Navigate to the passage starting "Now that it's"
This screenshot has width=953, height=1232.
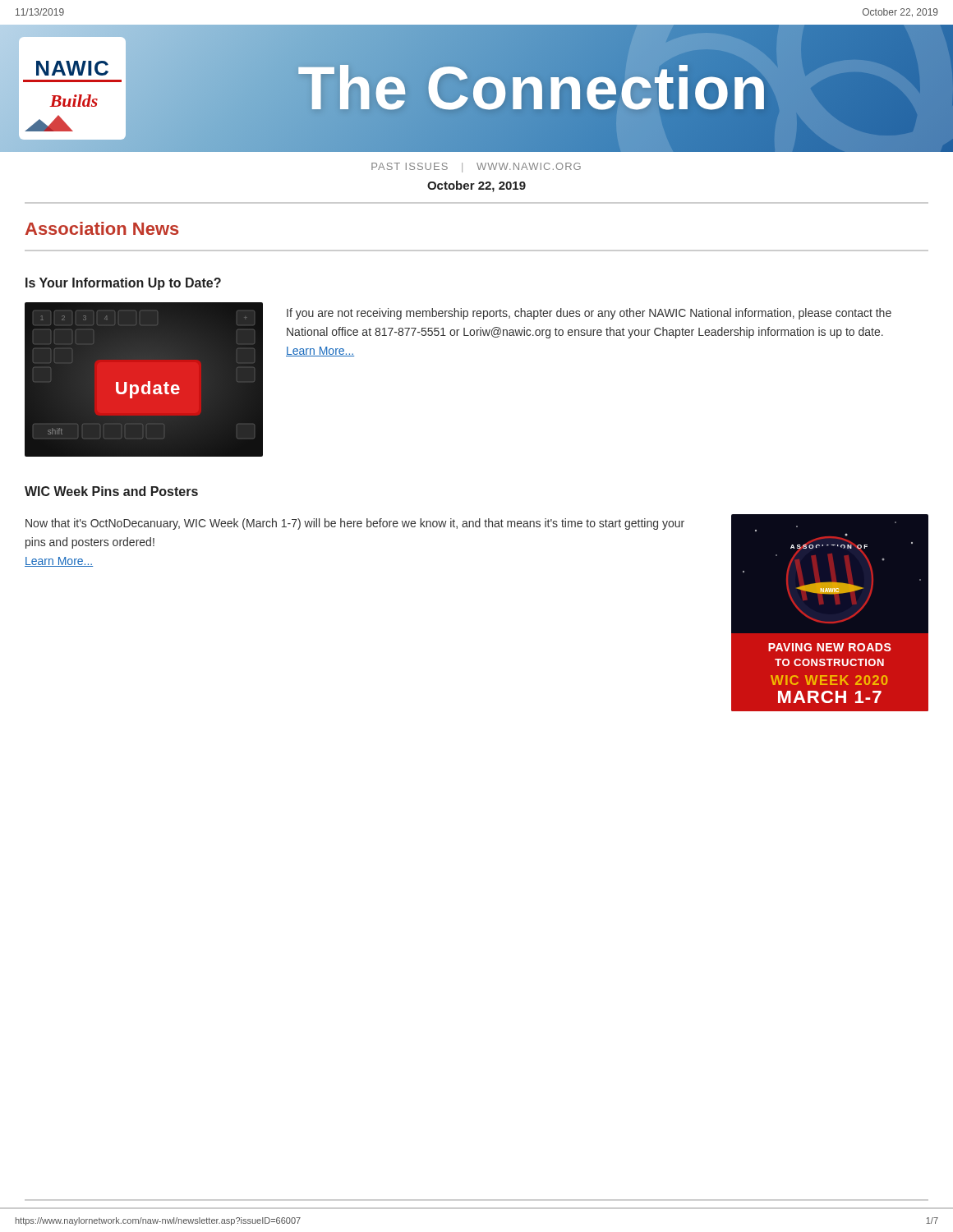[355, 524]
